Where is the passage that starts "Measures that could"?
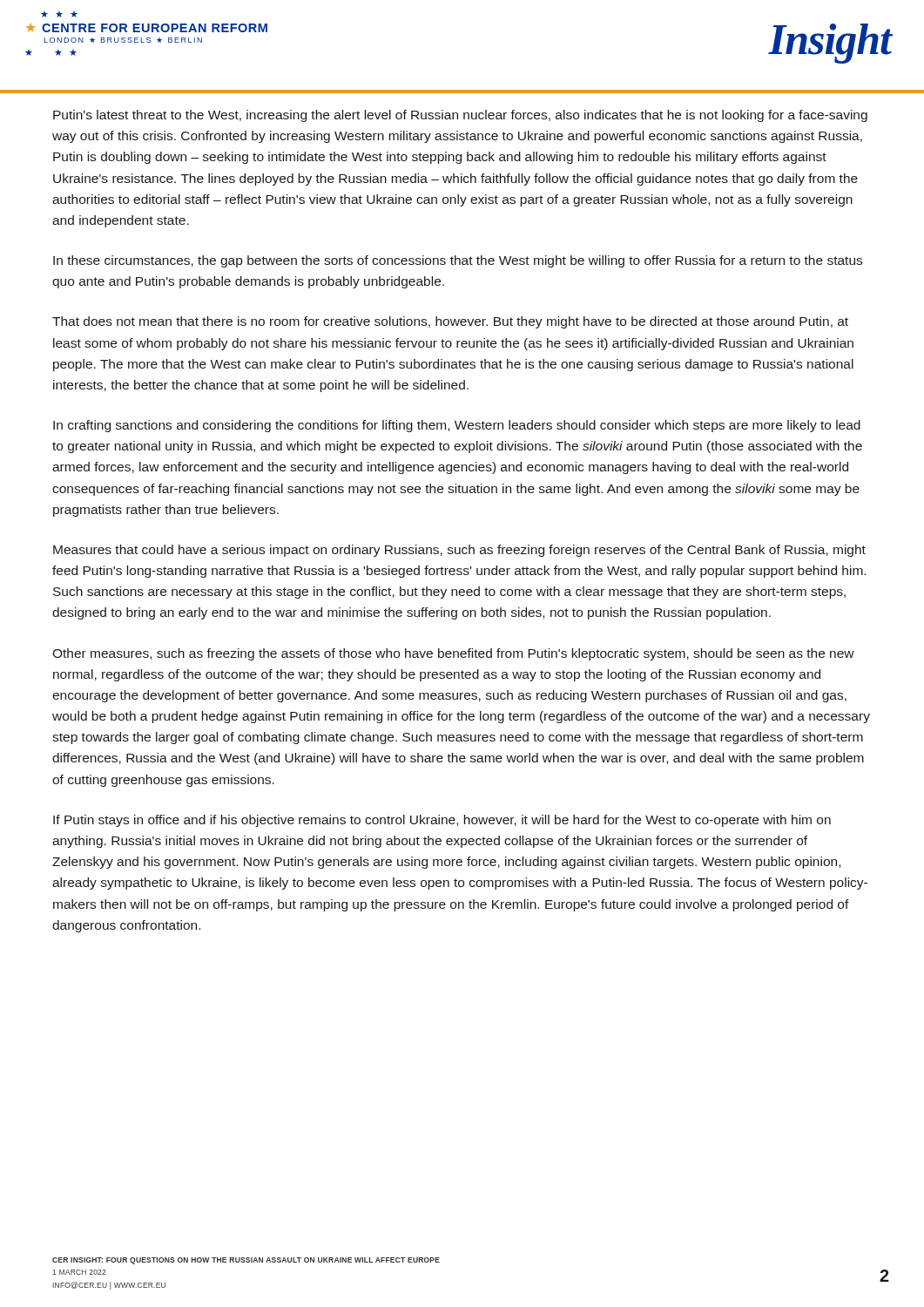Viewport: 924px width, 1307px height. [x=460, y=581]
